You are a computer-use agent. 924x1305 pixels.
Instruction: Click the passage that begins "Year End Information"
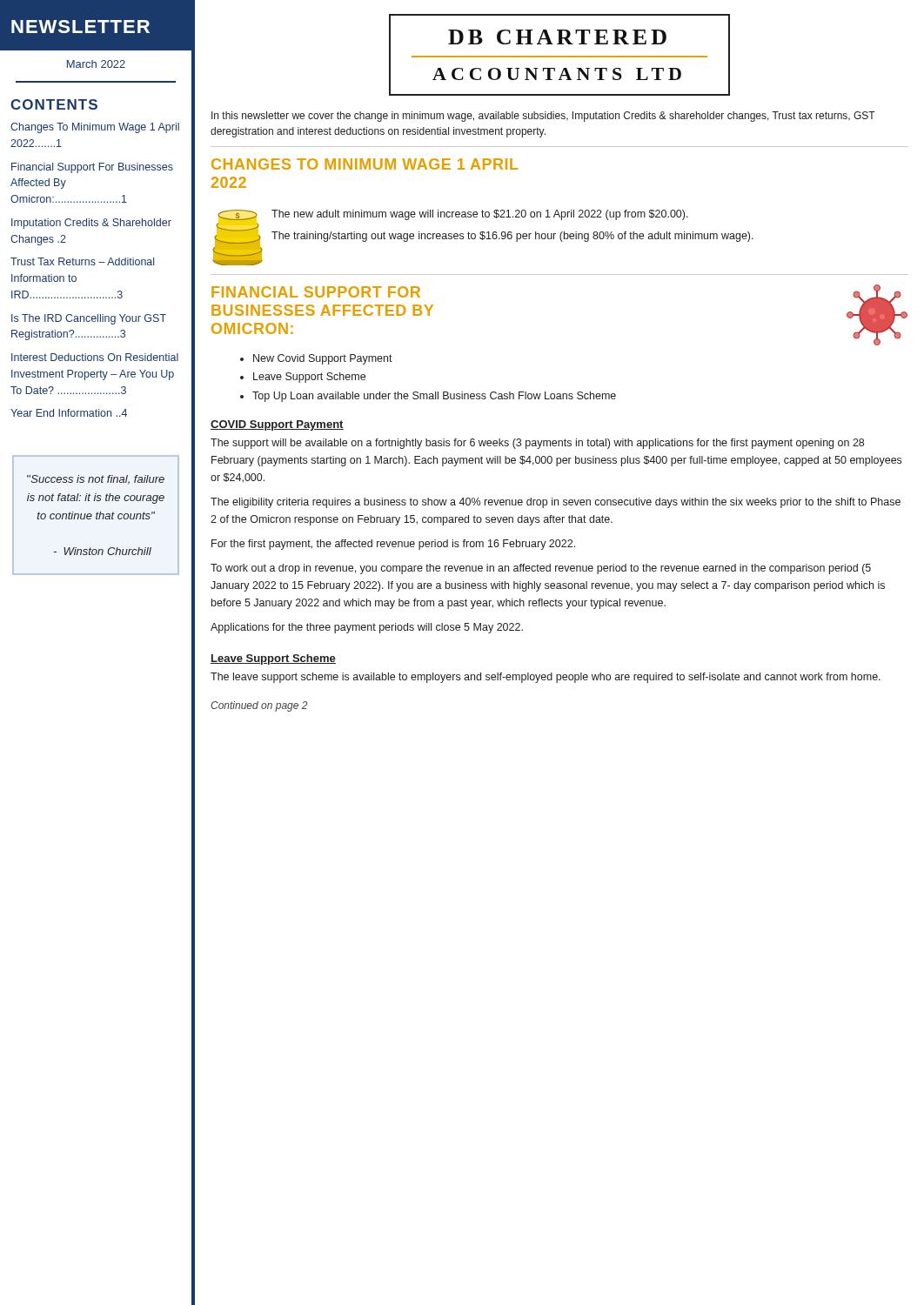(x=69, y=413)
